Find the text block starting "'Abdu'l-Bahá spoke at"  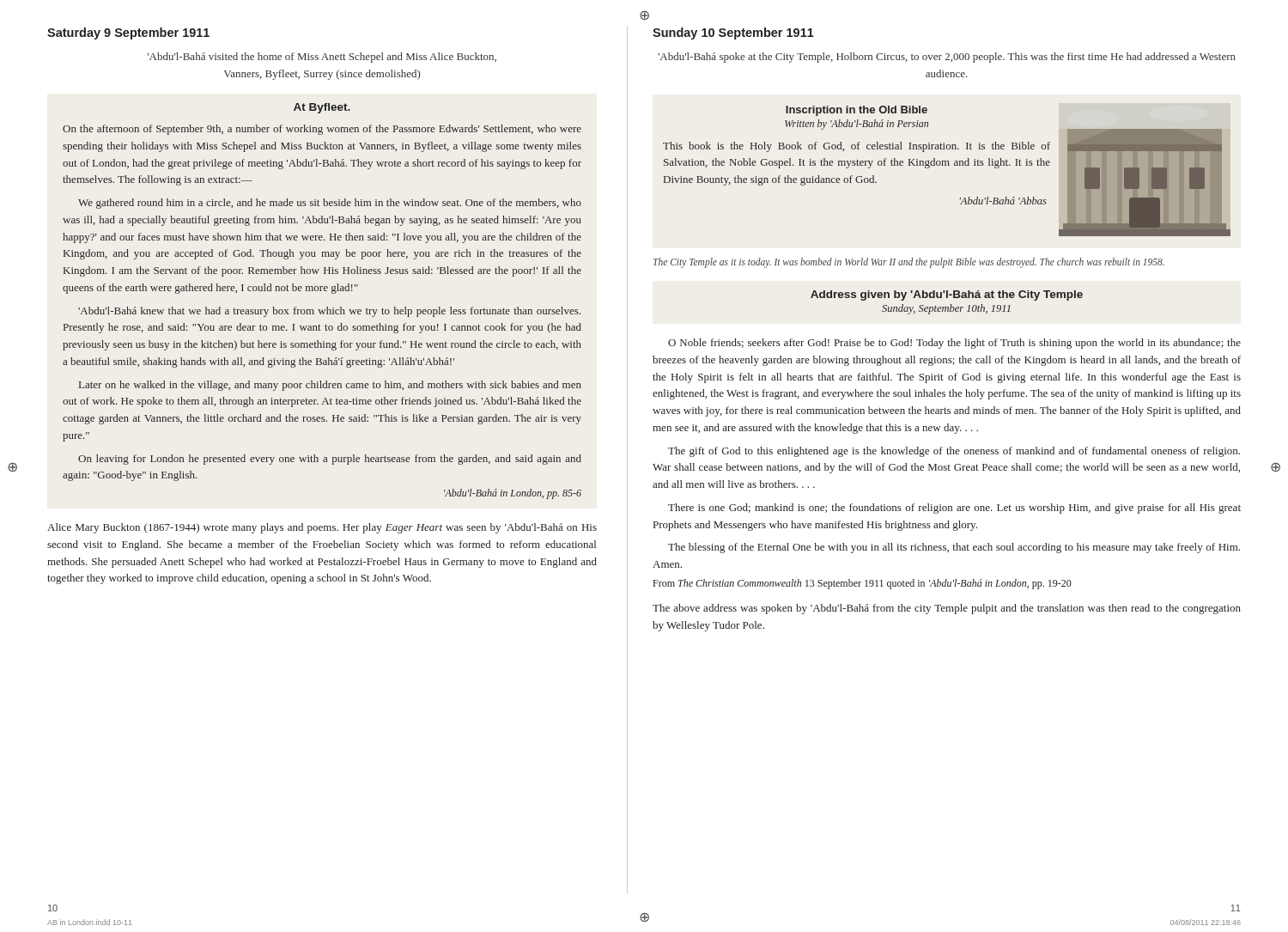pos(947,65)
